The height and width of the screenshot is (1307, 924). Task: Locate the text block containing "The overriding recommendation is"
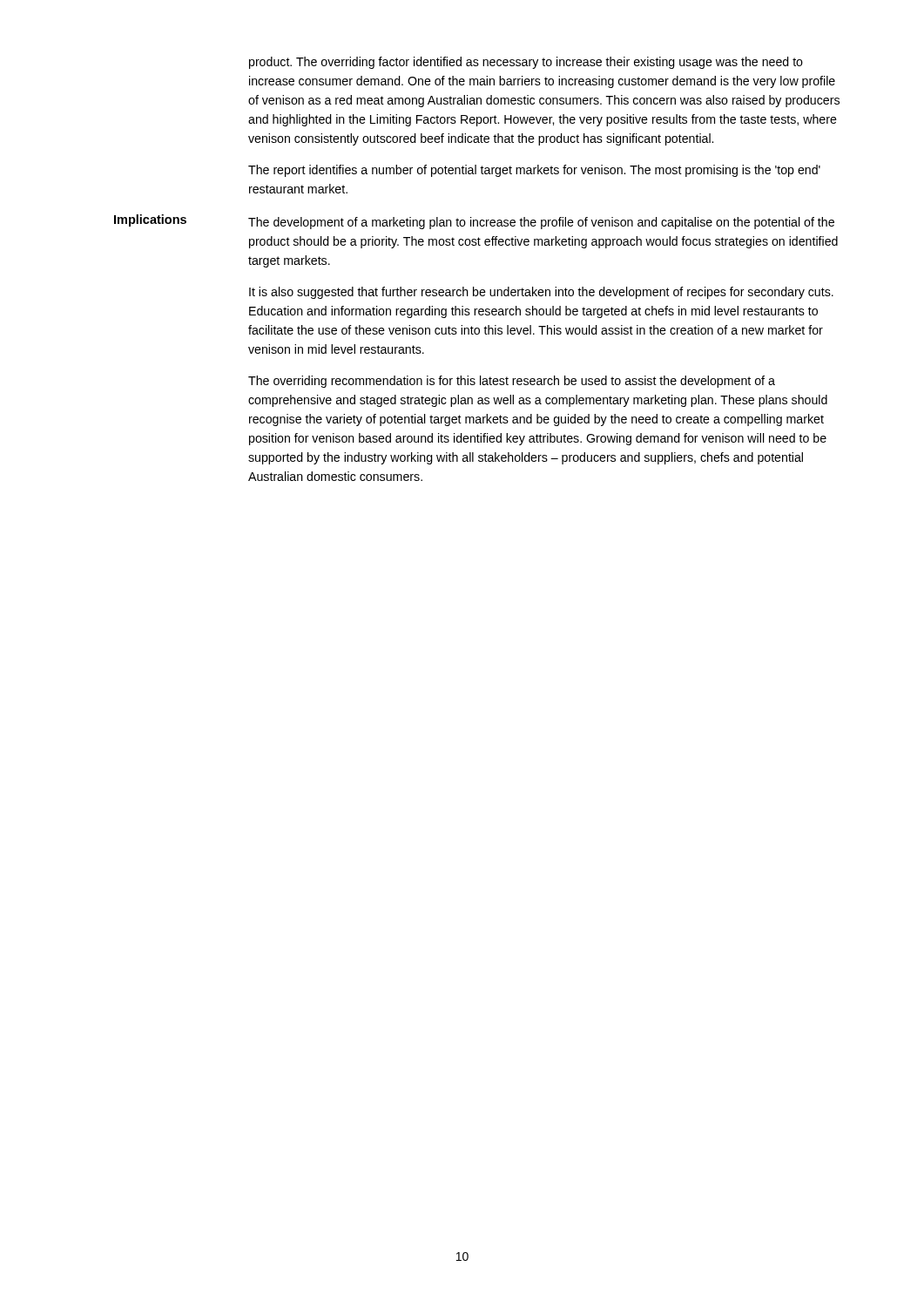pos(538,429)
